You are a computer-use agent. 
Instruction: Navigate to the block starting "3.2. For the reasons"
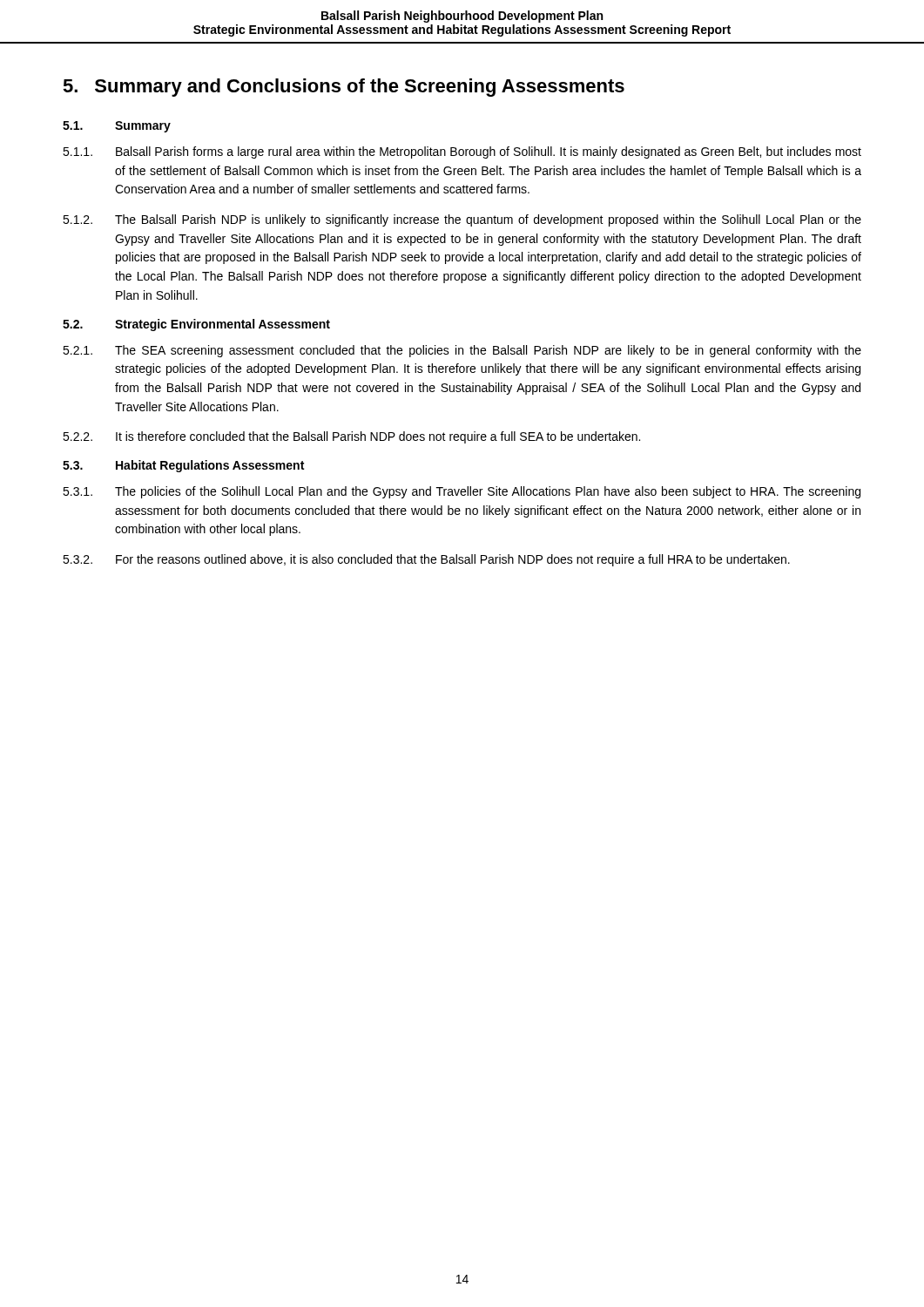(462, 560)
